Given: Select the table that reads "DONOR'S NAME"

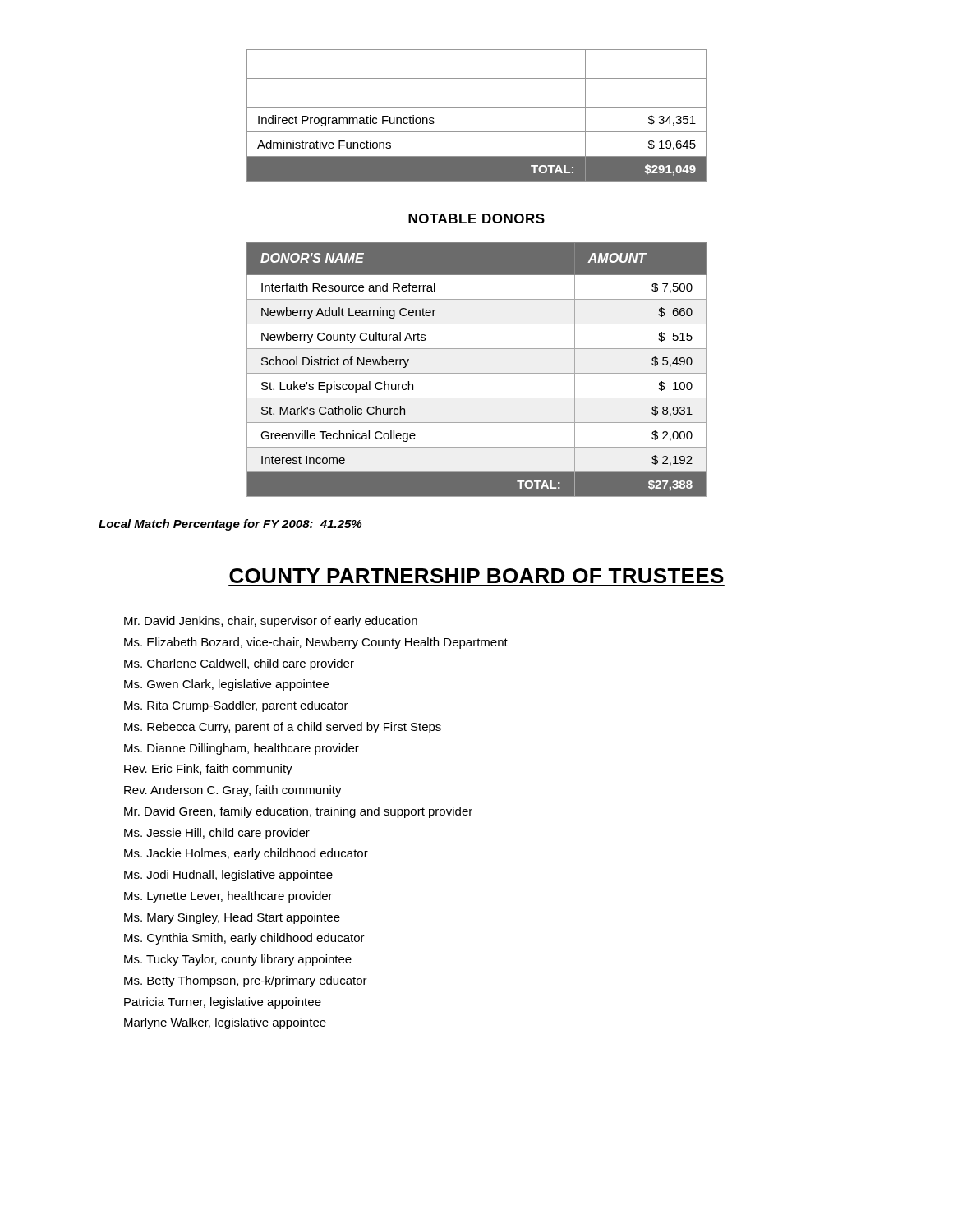Looking at the screenshot, I should click(476, 370).
